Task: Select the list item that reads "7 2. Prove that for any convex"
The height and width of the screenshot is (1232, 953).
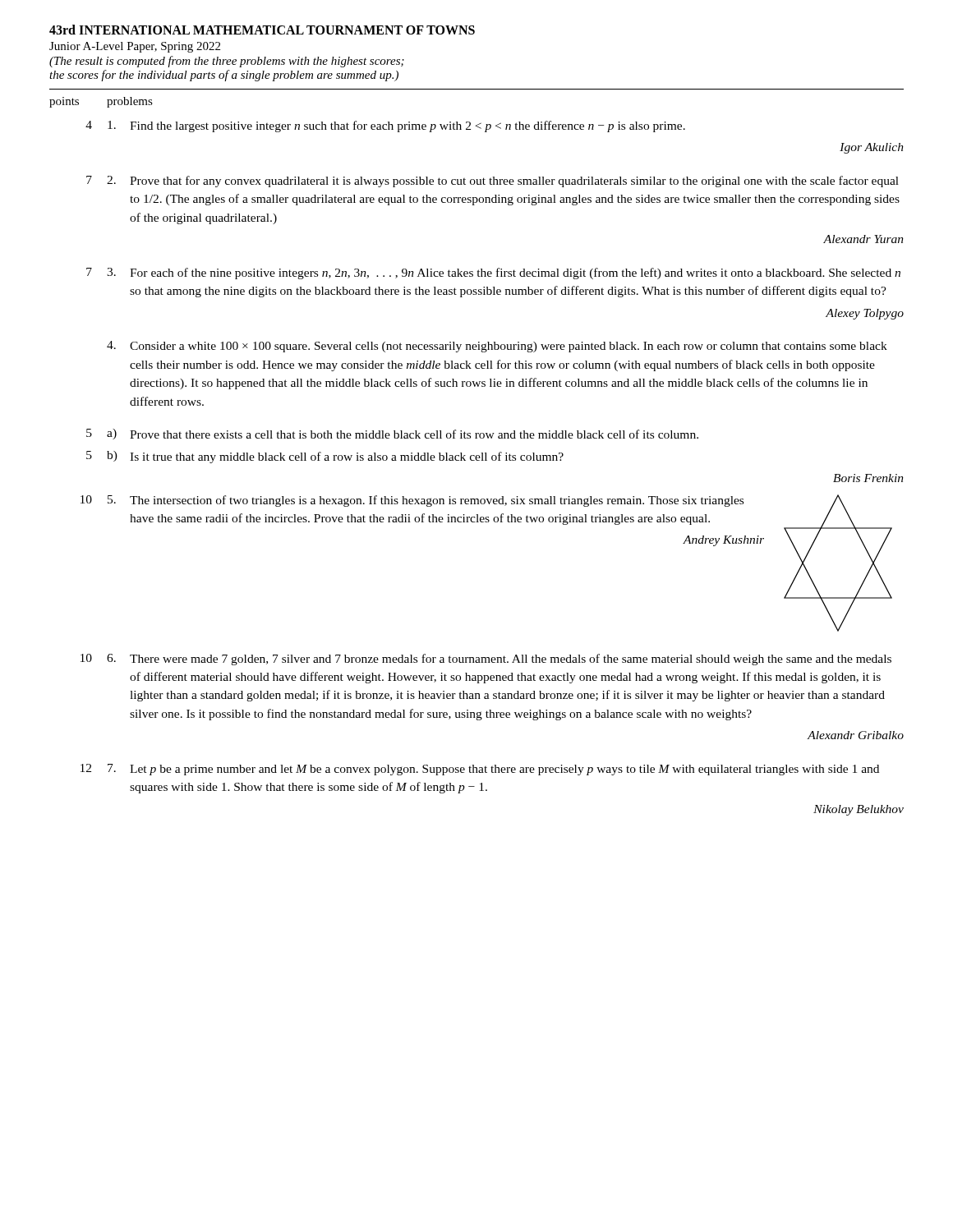Action: coord(476,210)
